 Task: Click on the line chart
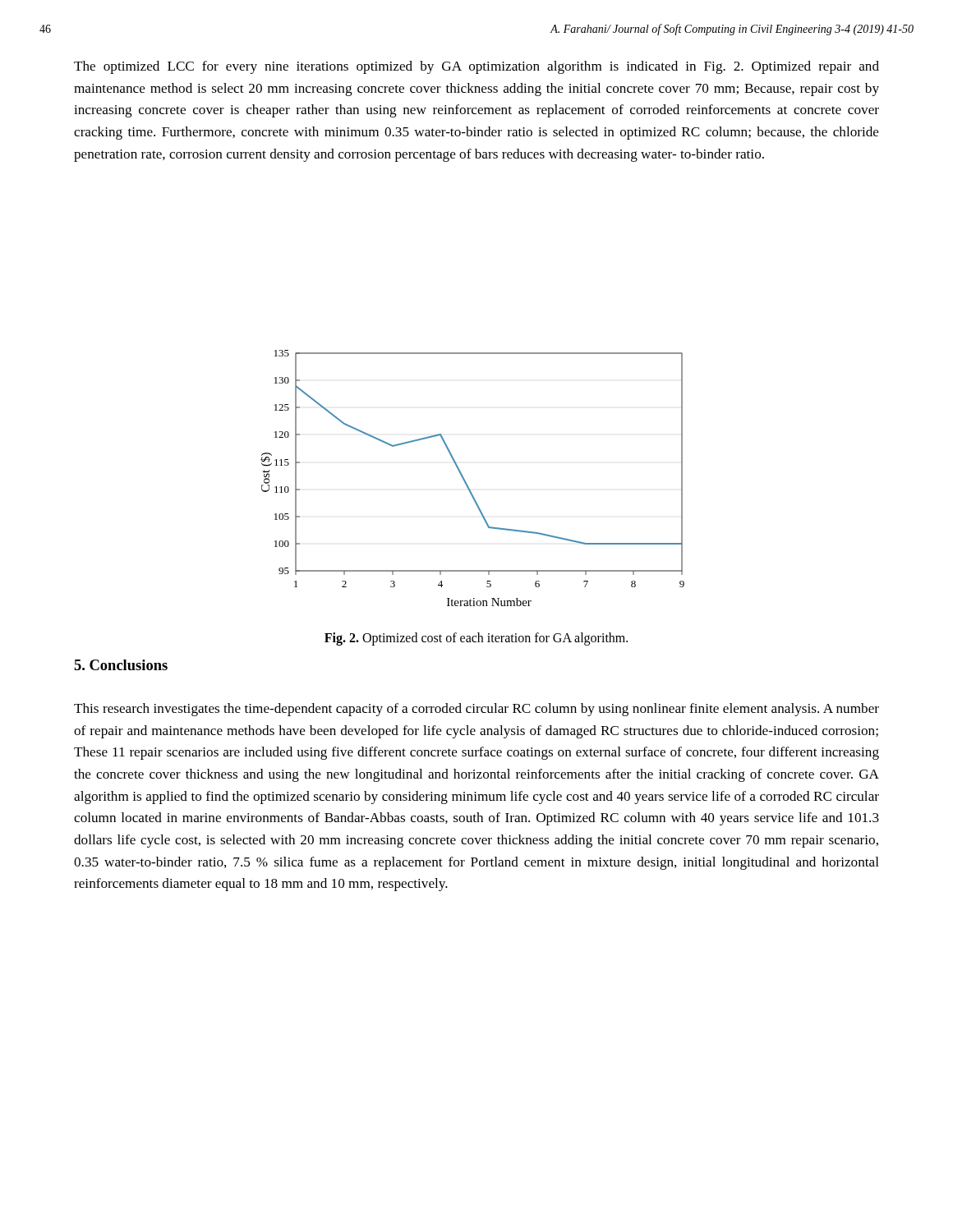point(476,480)
